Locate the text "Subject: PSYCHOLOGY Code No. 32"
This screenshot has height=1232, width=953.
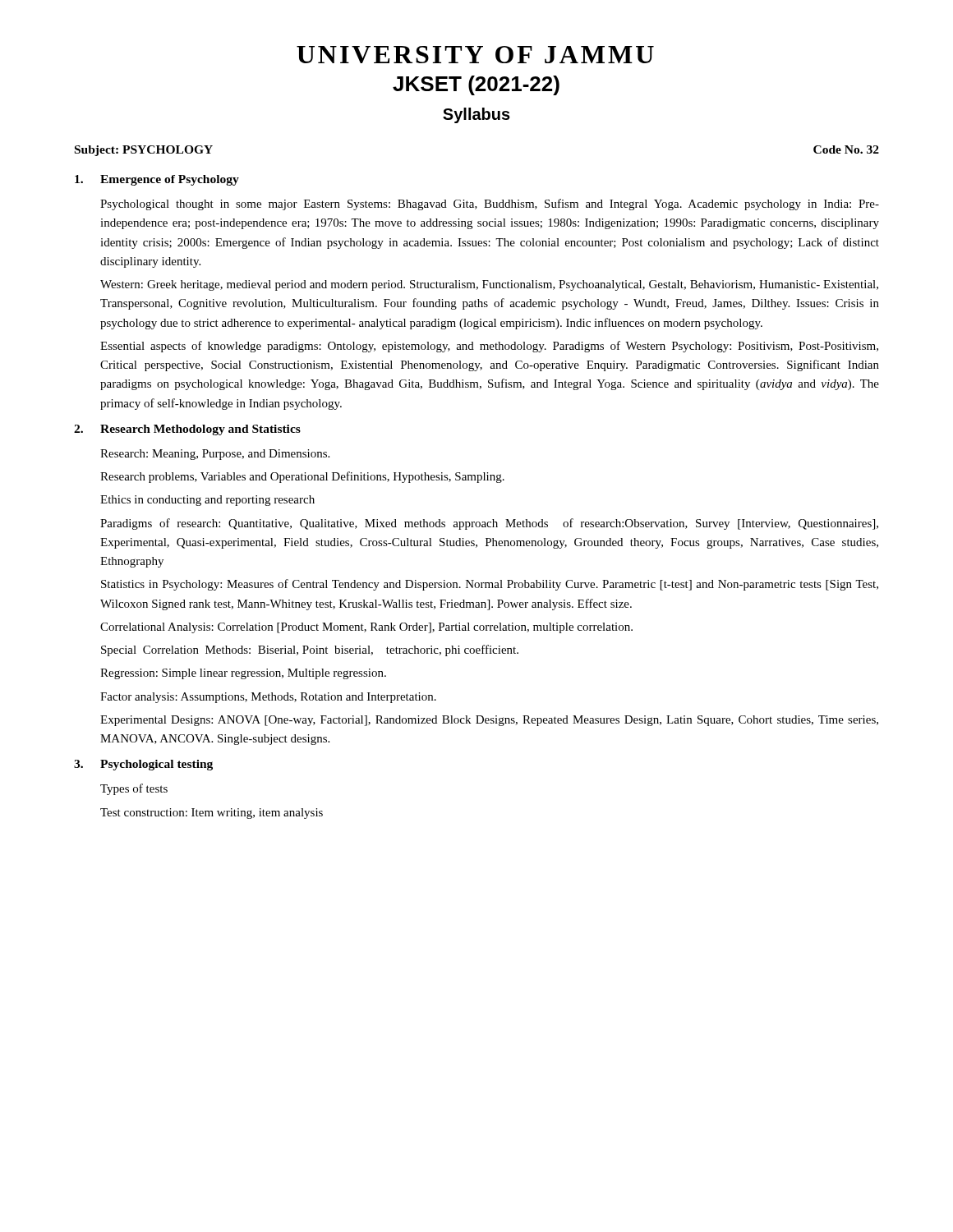(137, 151)
